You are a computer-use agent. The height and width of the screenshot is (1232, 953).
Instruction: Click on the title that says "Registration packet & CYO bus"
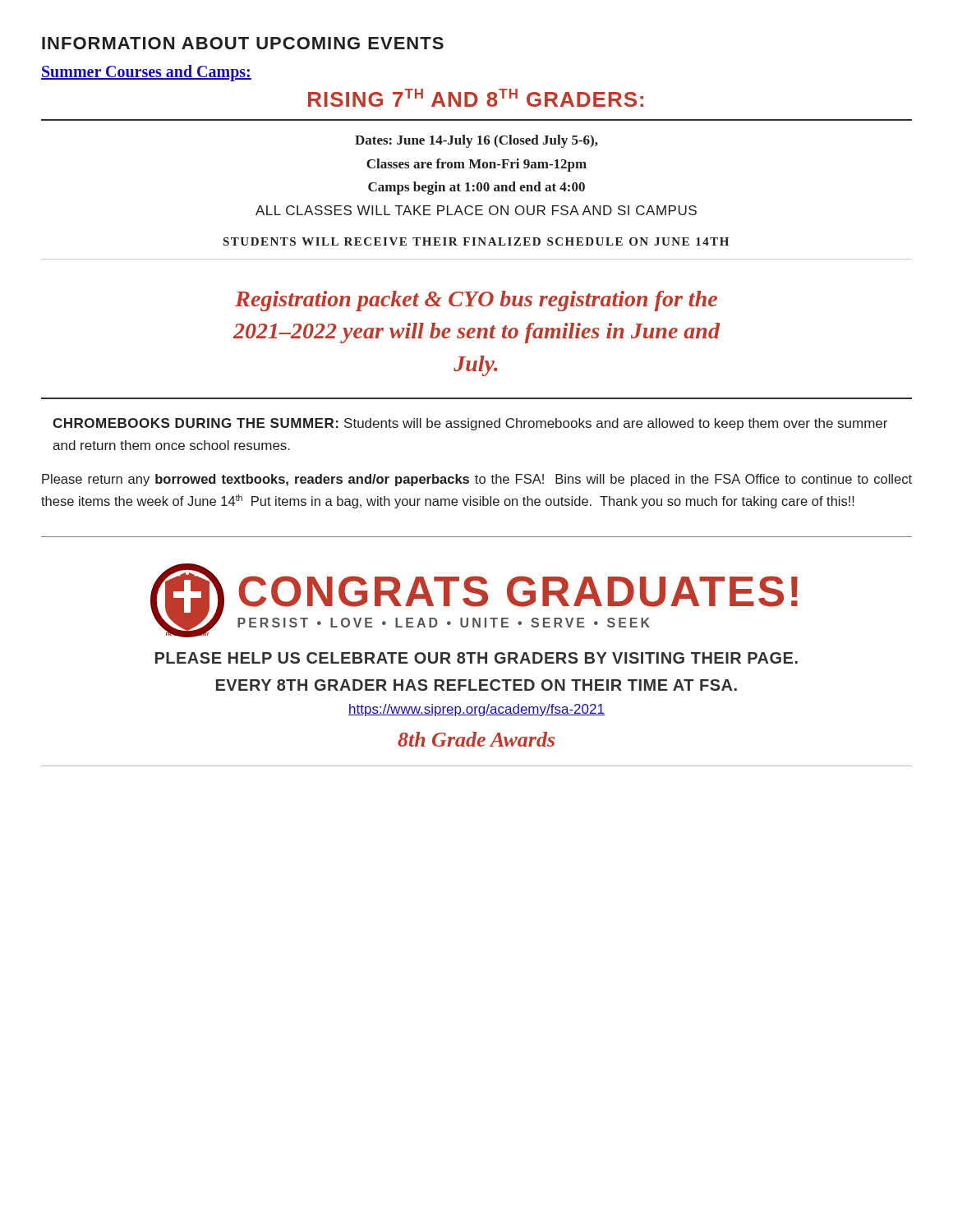click(x=476, y=331)
